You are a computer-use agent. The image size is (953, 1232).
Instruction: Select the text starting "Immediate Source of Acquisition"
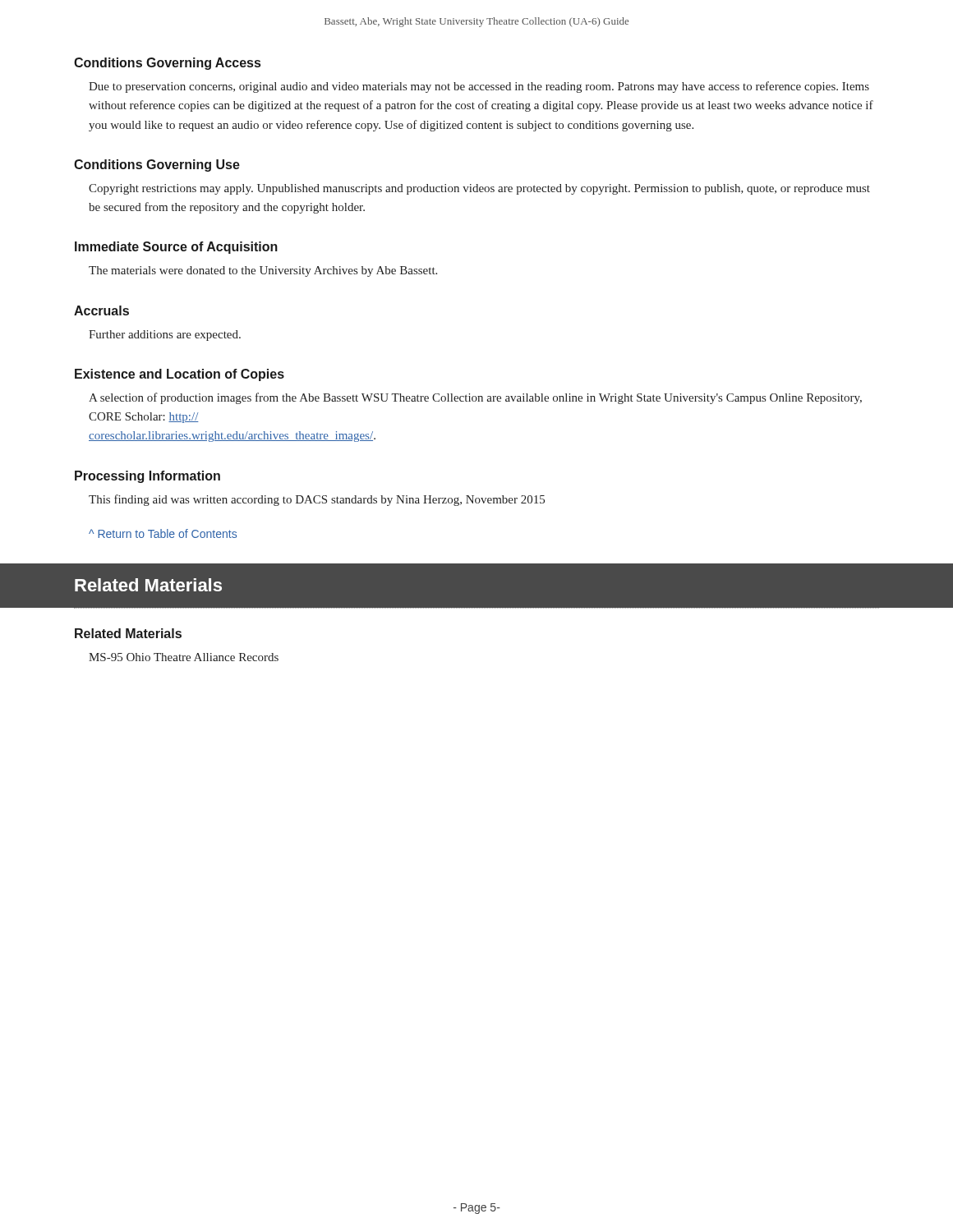(x=176, y=247)
